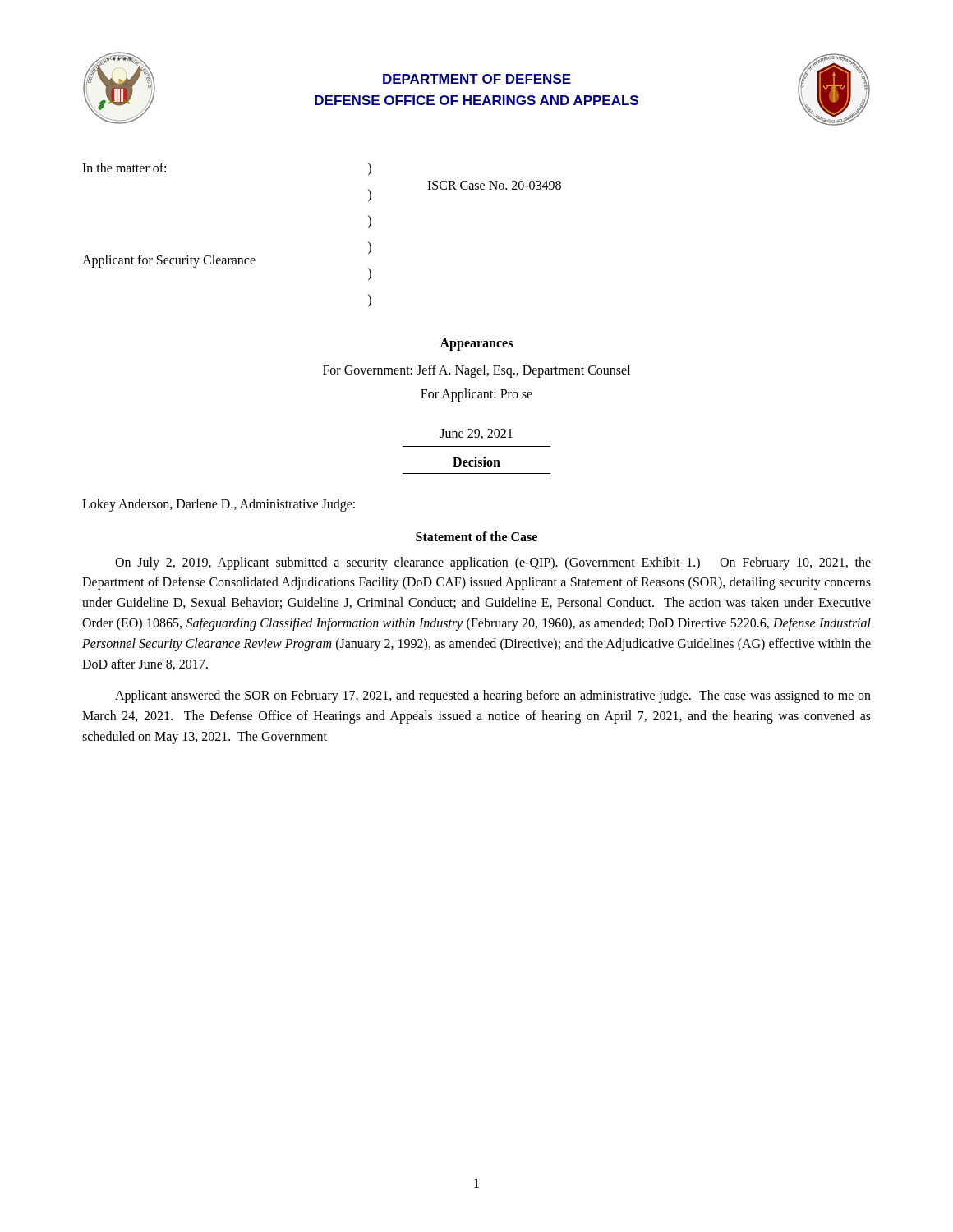Find "June 29, 2021" on this page
This screenshot has height=1232, width=953.
point(476,436)
